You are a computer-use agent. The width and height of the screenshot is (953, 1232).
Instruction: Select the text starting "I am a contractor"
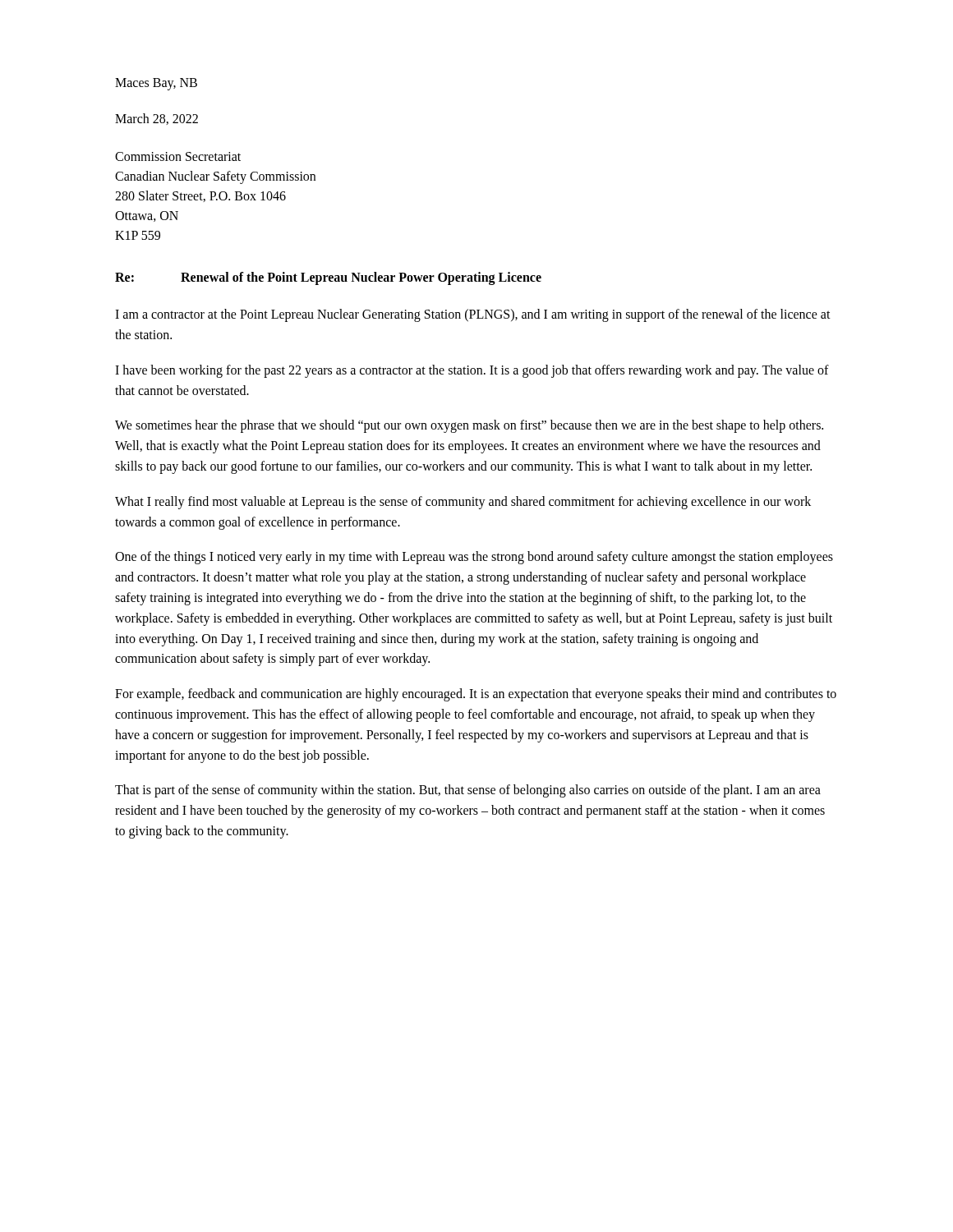tap(476, 573)
